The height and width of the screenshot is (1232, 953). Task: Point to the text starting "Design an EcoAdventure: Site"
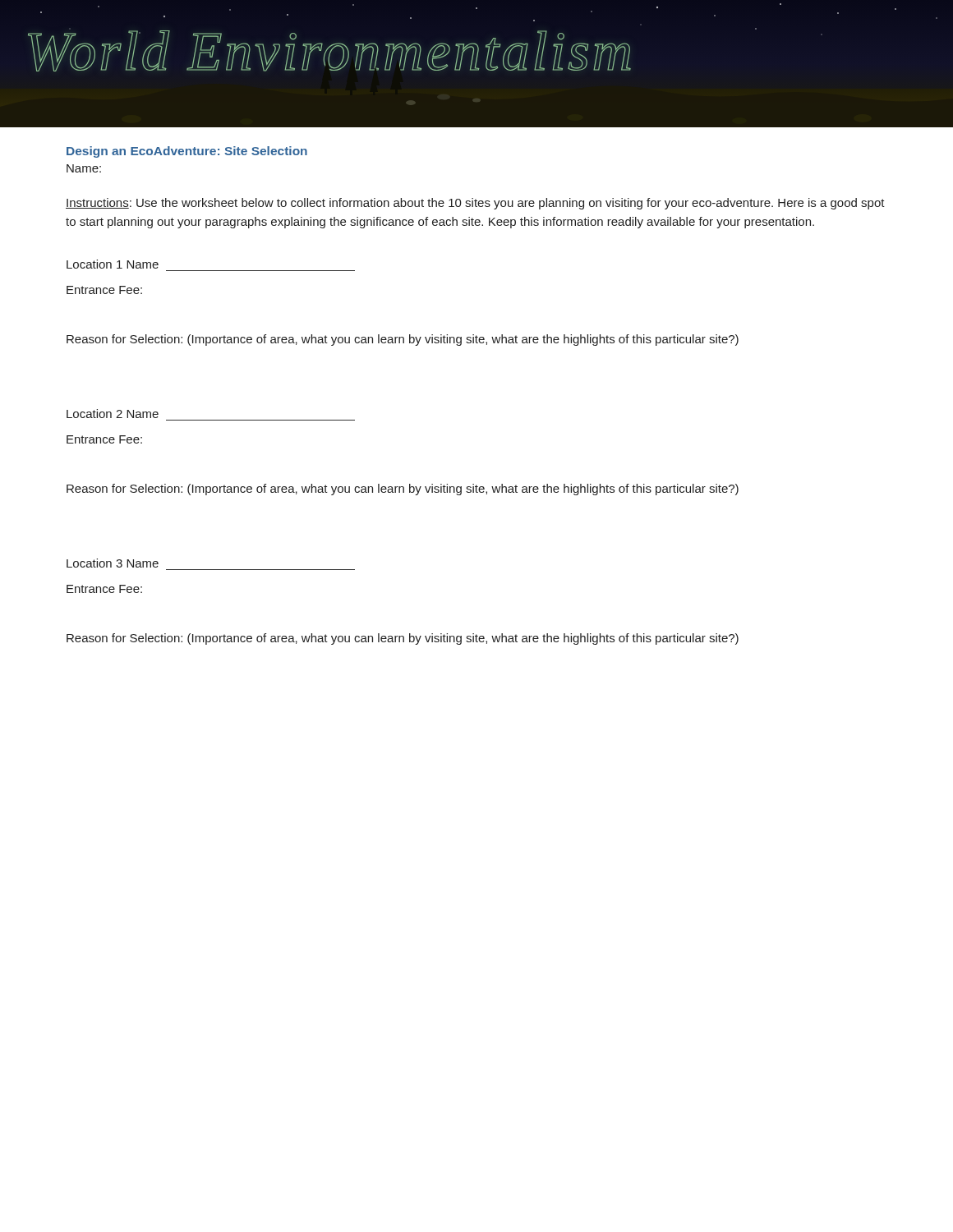click(187, 151)
